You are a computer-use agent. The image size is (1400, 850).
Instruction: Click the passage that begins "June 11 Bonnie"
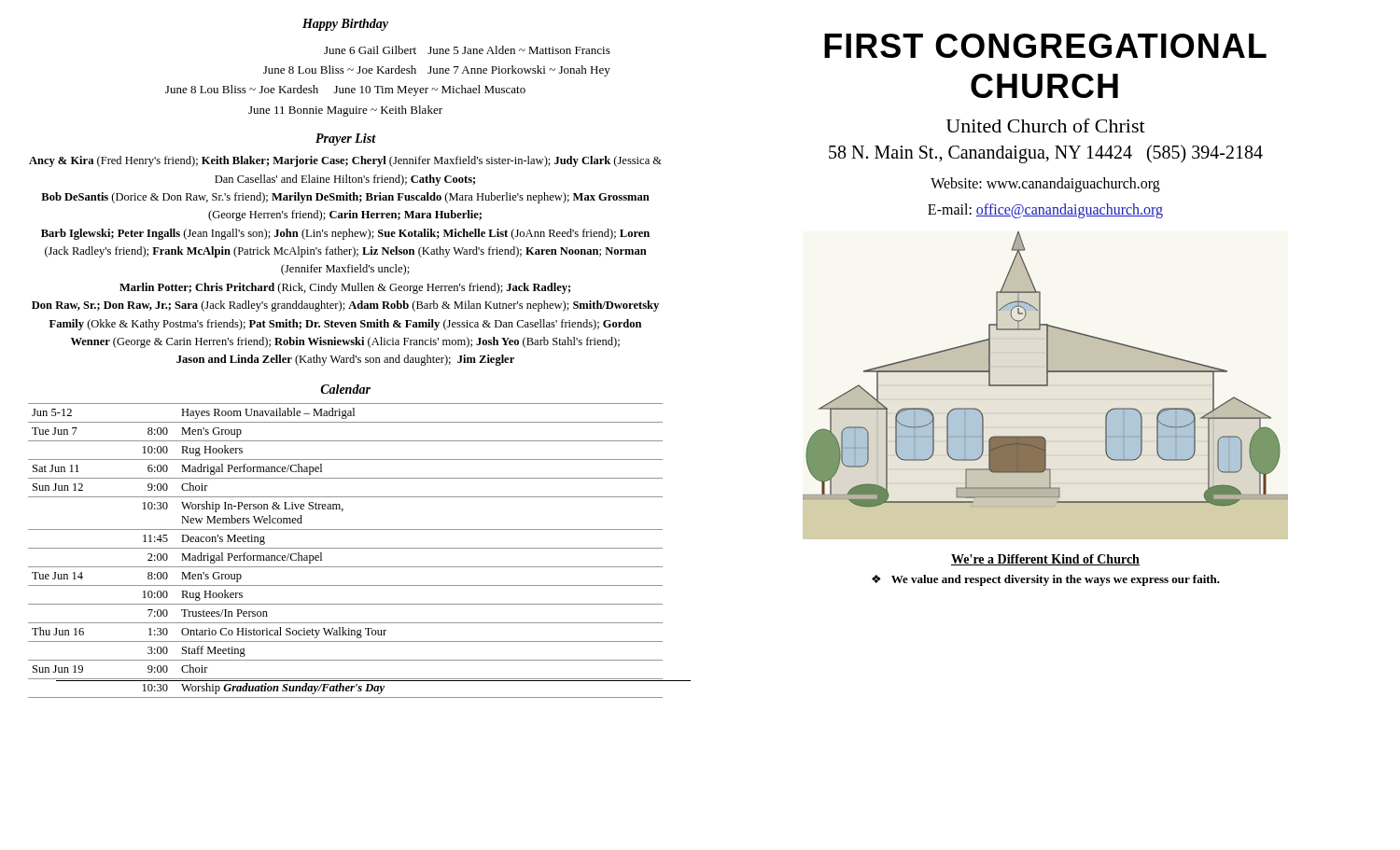345,110
